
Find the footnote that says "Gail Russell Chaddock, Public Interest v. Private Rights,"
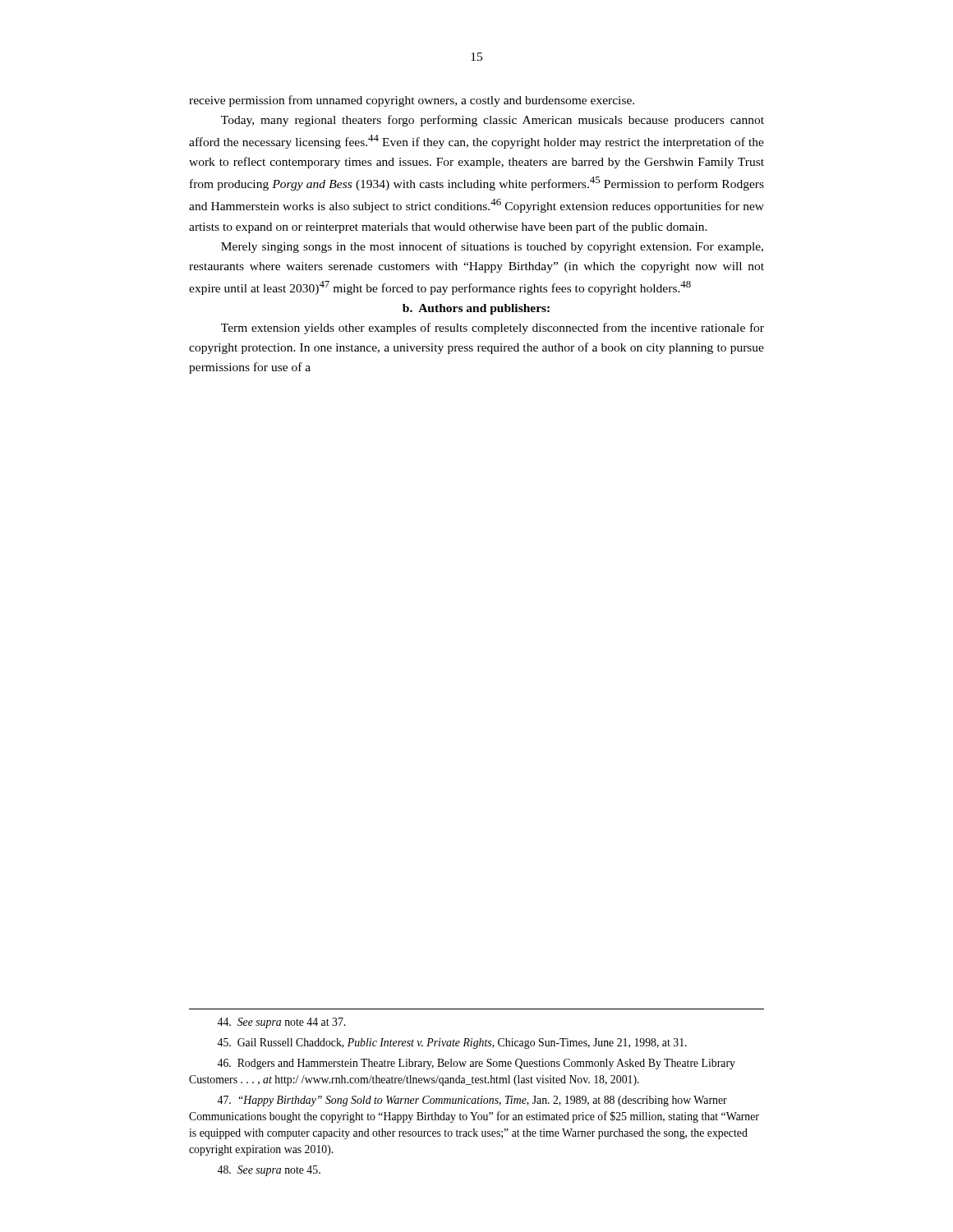[476, 1043]
